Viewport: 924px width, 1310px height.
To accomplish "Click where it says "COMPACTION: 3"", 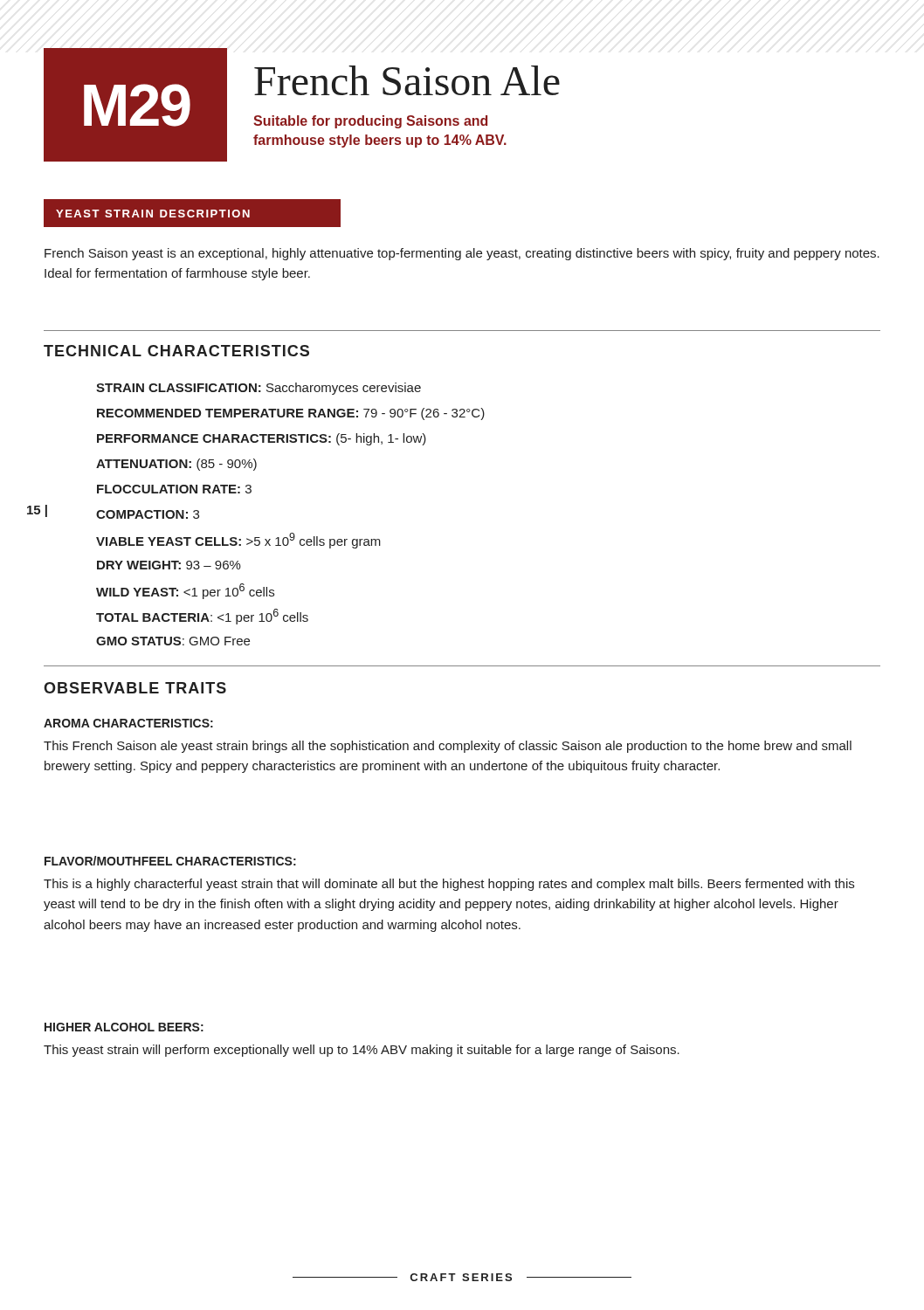I will (148, 514).
